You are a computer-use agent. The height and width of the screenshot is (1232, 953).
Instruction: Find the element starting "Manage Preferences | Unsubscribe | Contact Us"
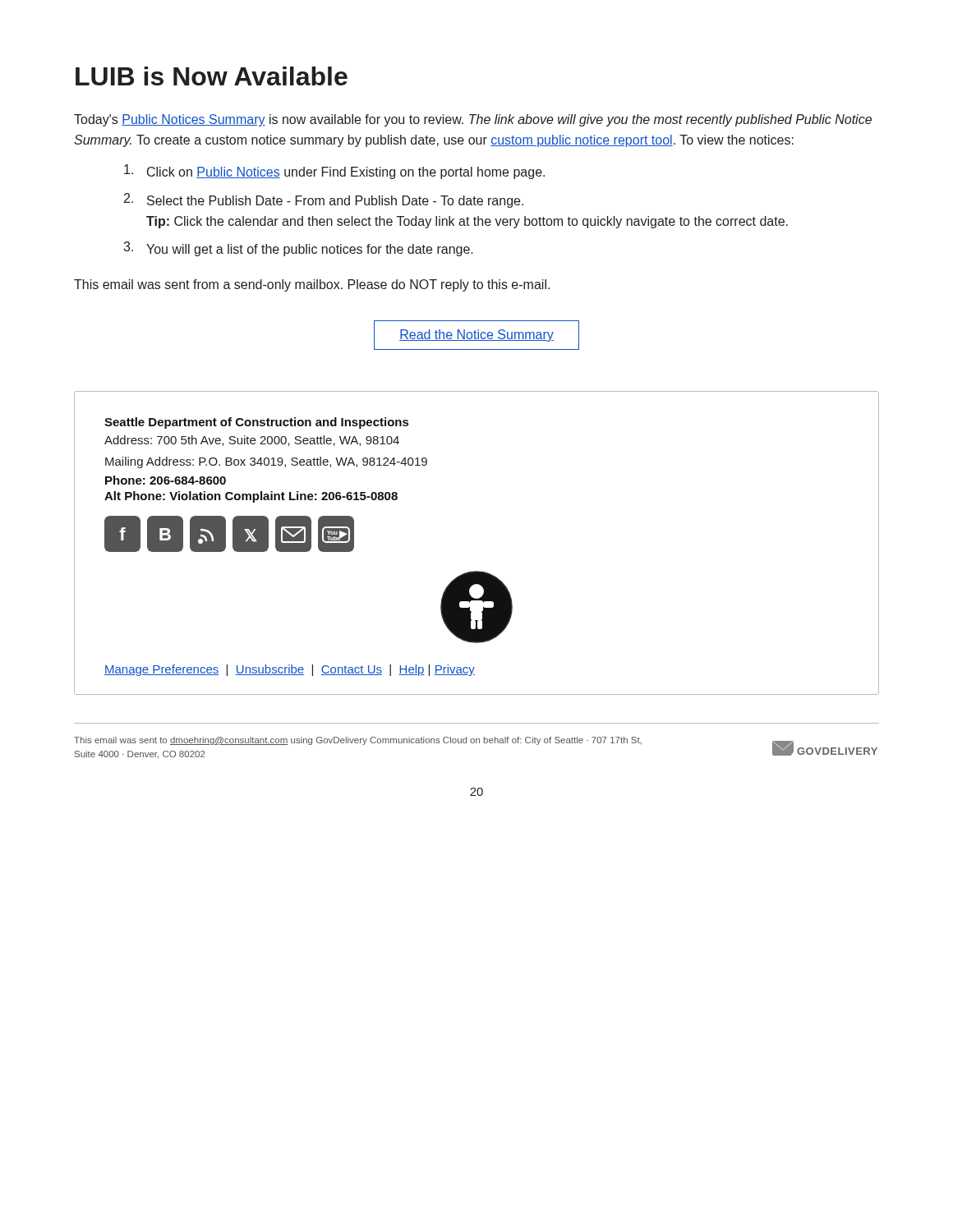point(290,669)
